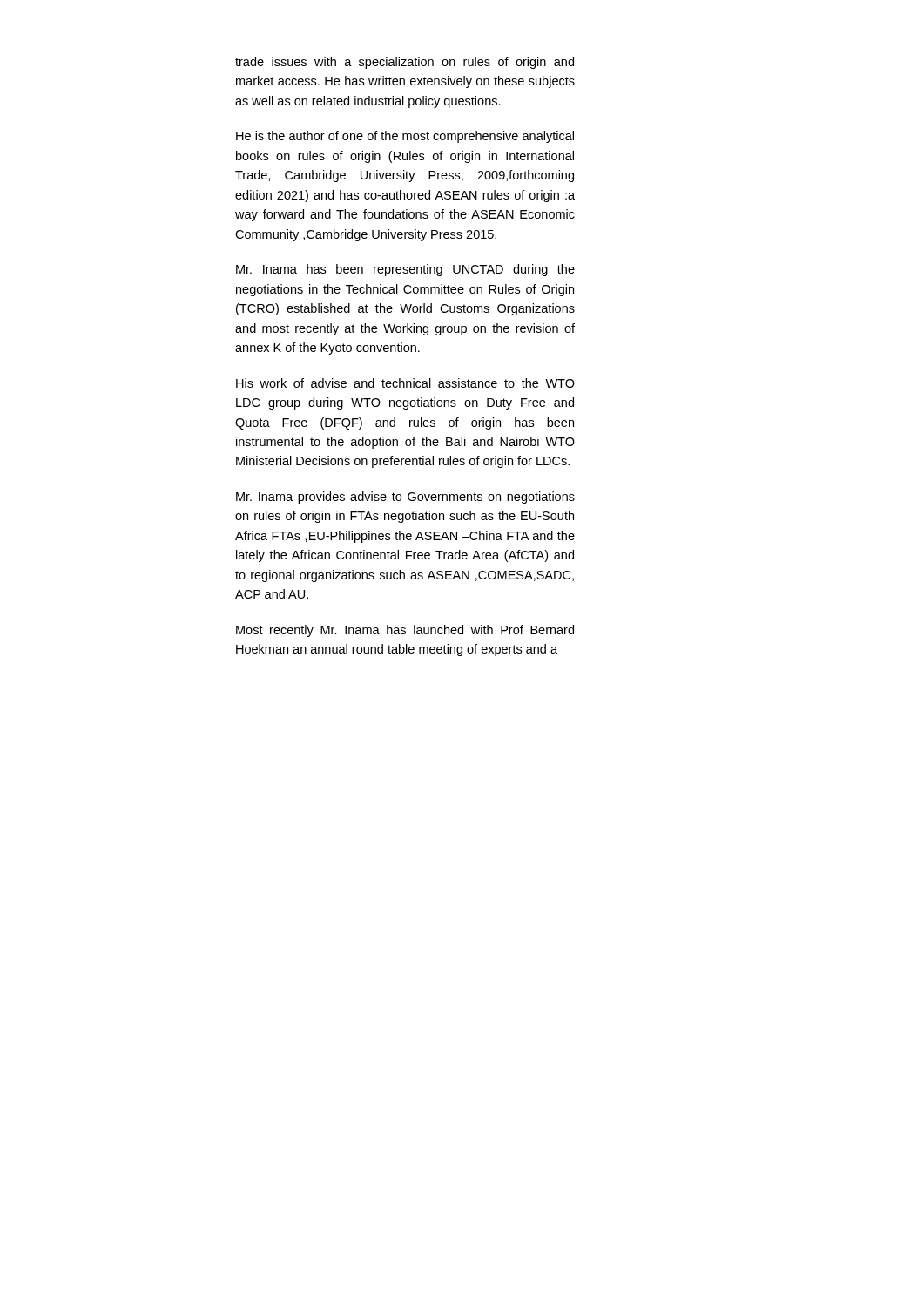Locate the block of text that opens with "He is the"

(405, 185)
